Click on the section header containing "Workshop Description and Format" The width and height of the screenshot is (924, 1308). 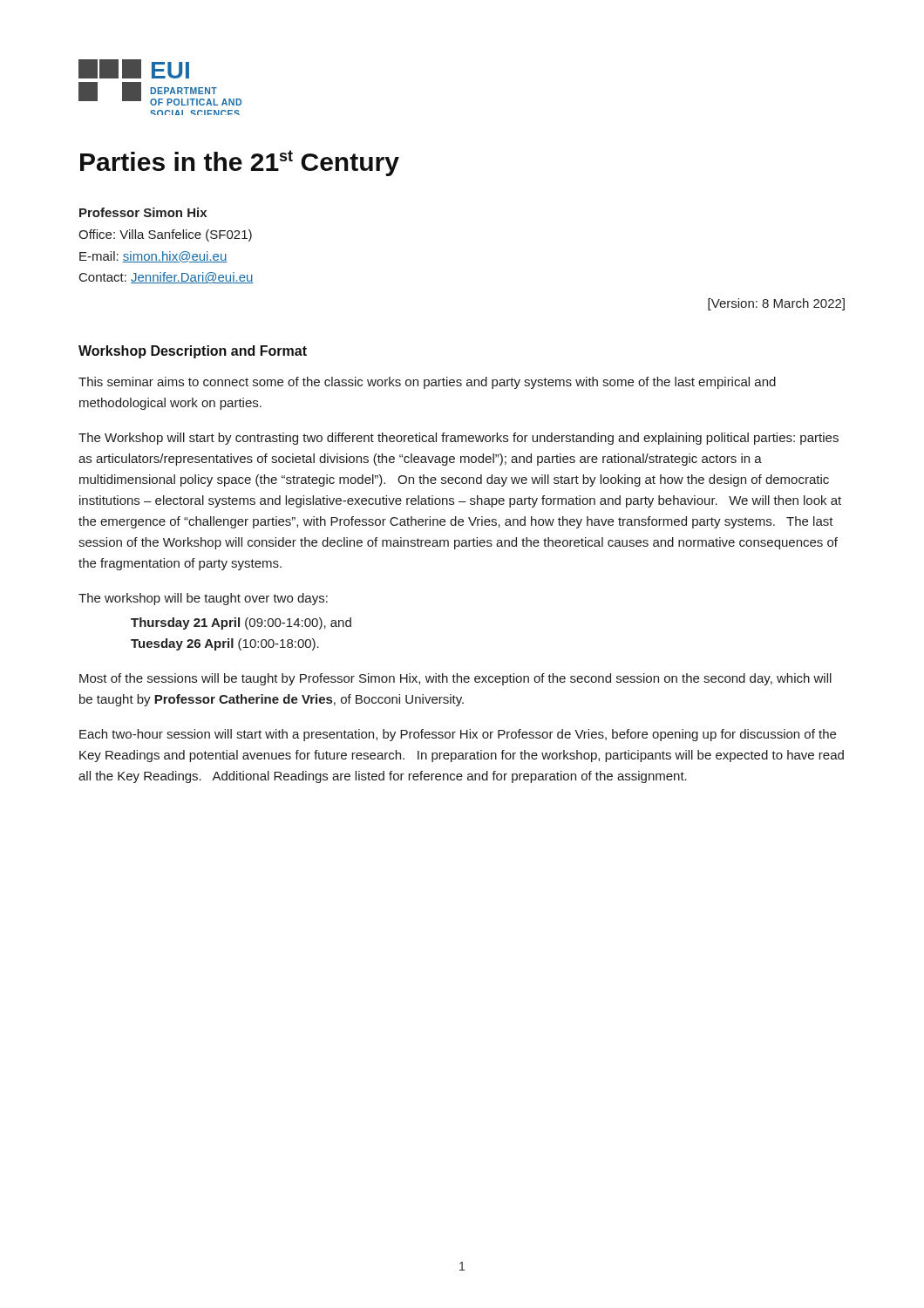pyautogui.click(x=193, y=351)
